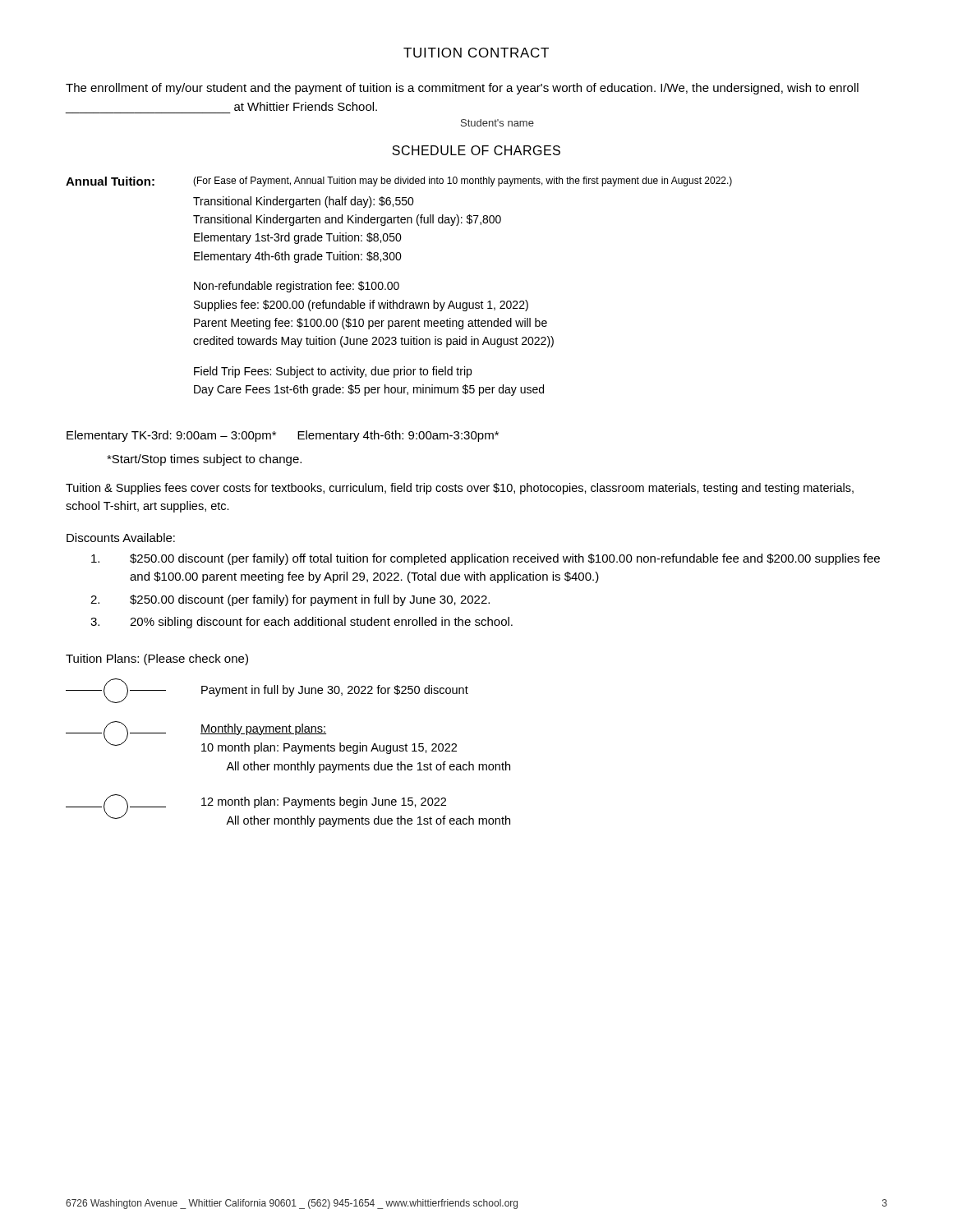Locate the list item that reads "2. $250.00 discount (per"

tap(476, 599)
